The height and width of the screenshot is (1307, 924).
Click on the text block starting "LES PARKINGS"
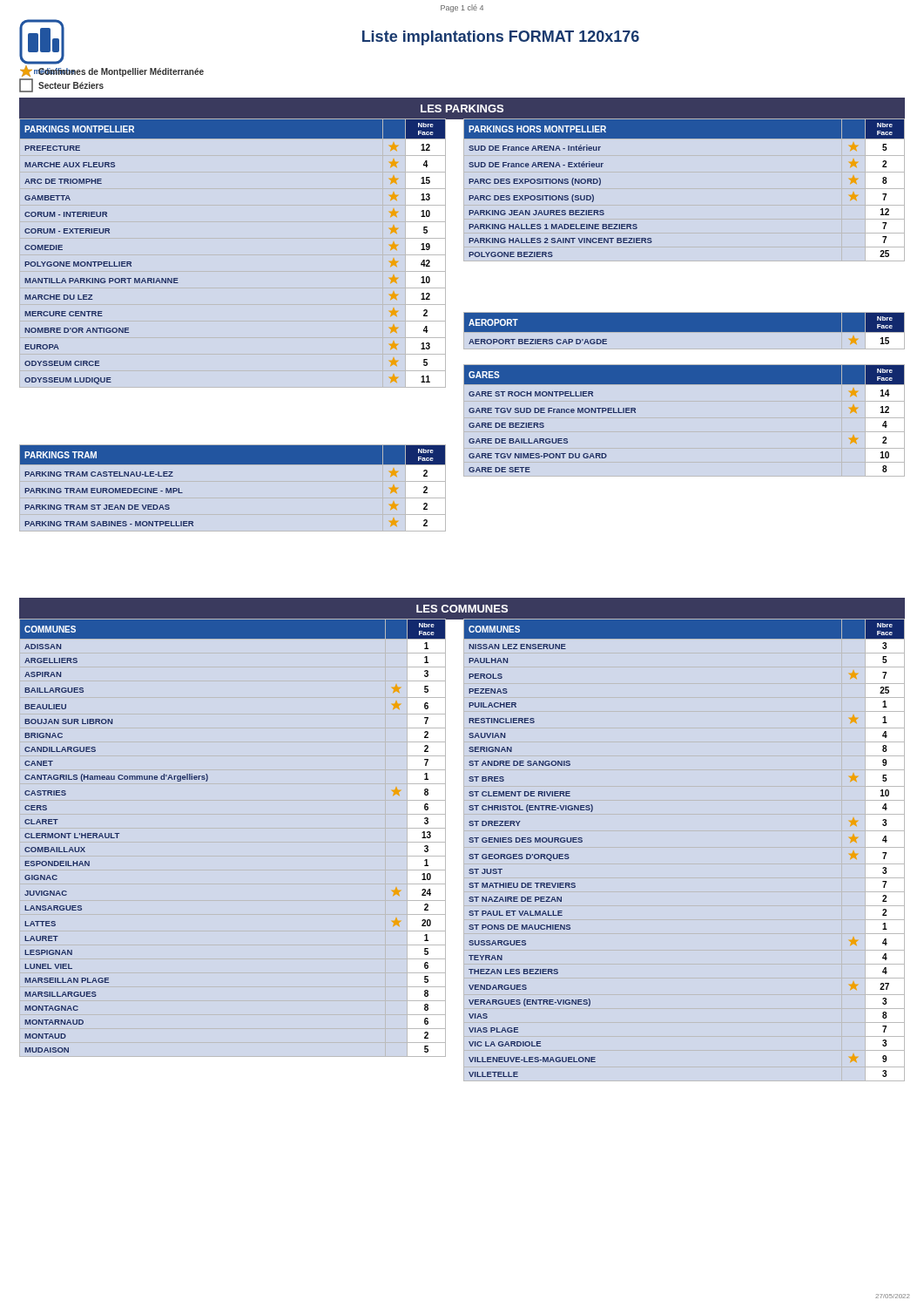tap(462, 108)
